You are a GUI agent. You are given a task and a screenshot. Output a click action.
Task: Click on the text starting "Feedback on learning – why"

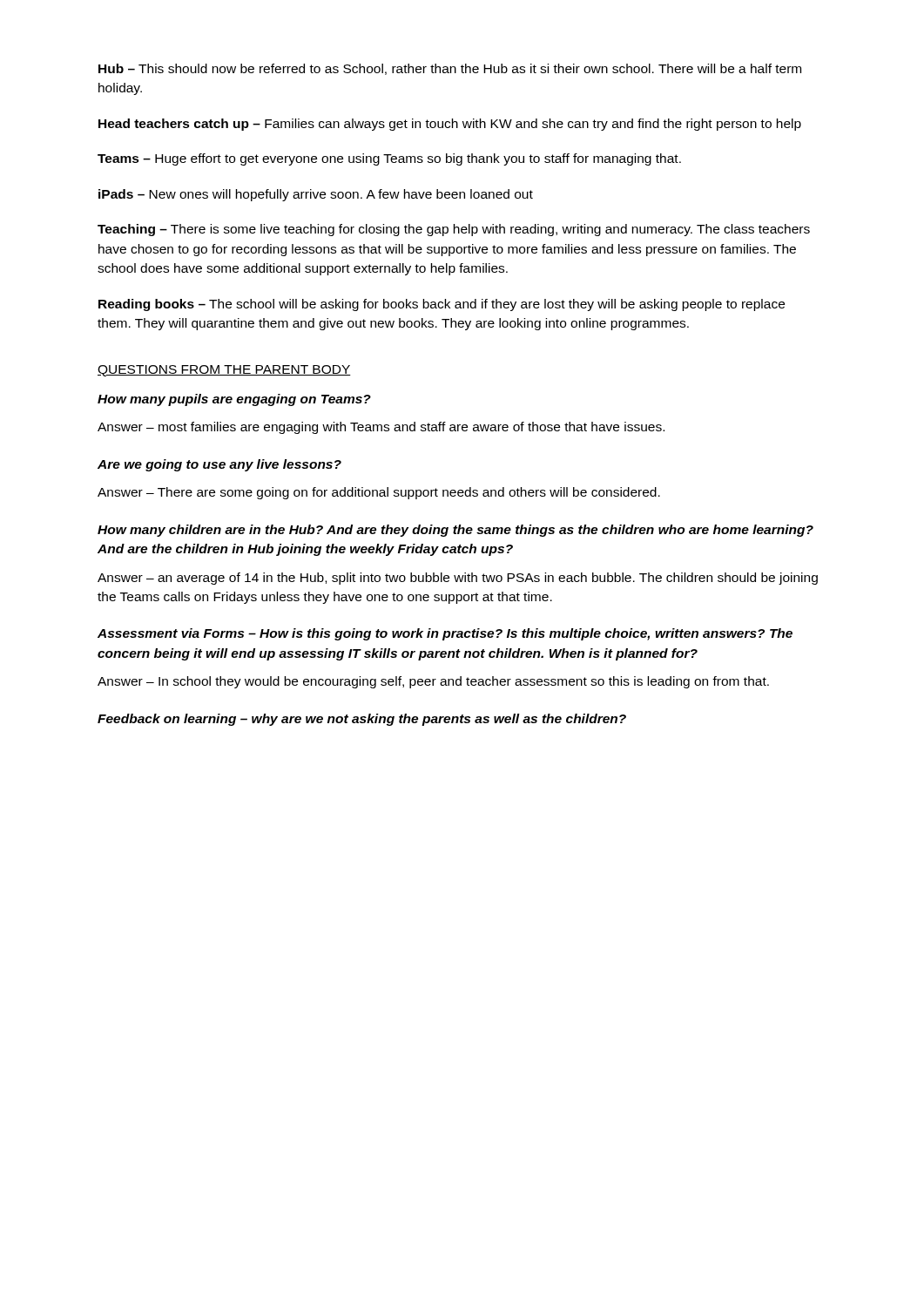pyautogui.click(x=362, y=718)
